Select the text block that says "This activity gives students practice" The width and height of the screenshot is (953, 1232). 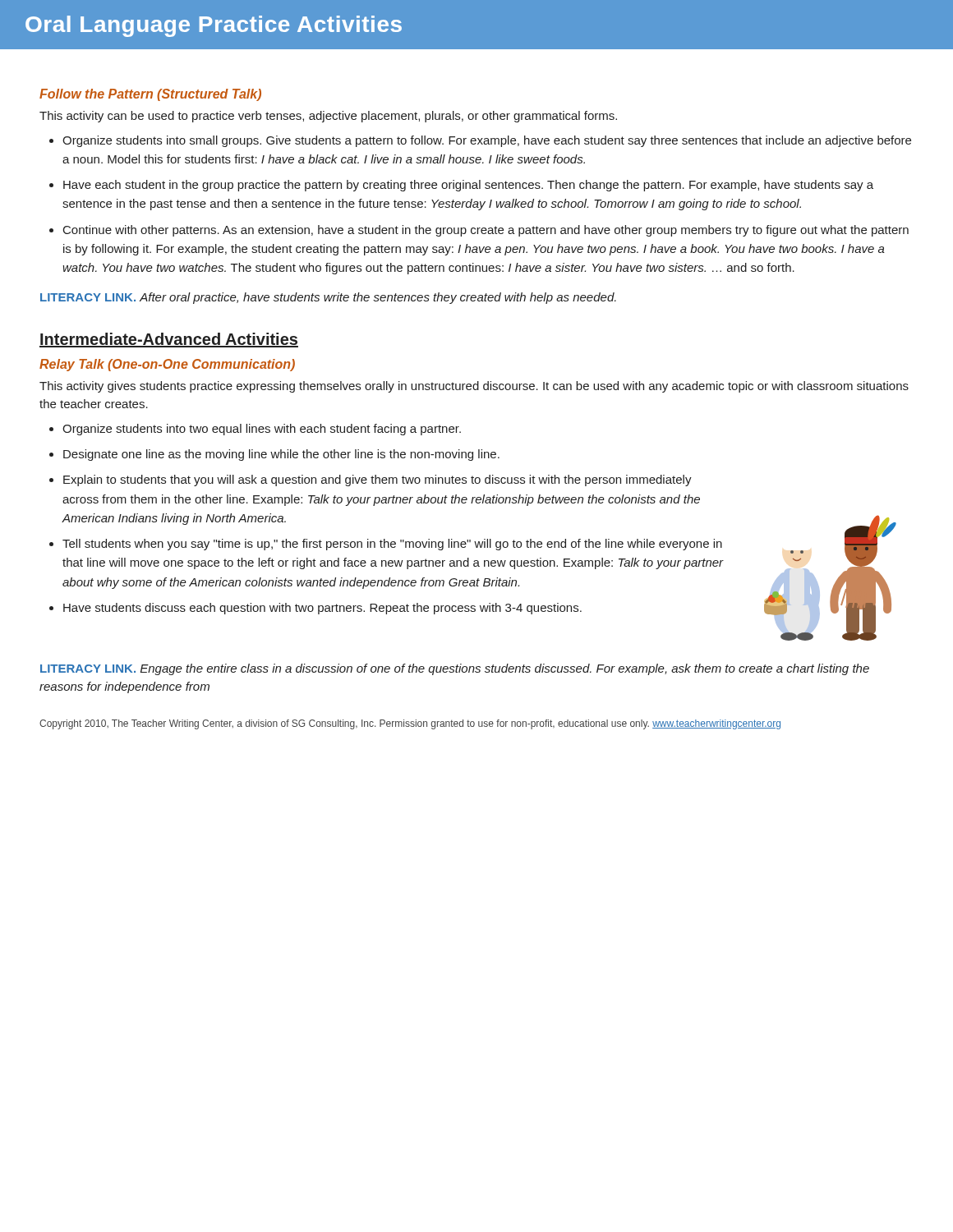[x=474, y=395]
